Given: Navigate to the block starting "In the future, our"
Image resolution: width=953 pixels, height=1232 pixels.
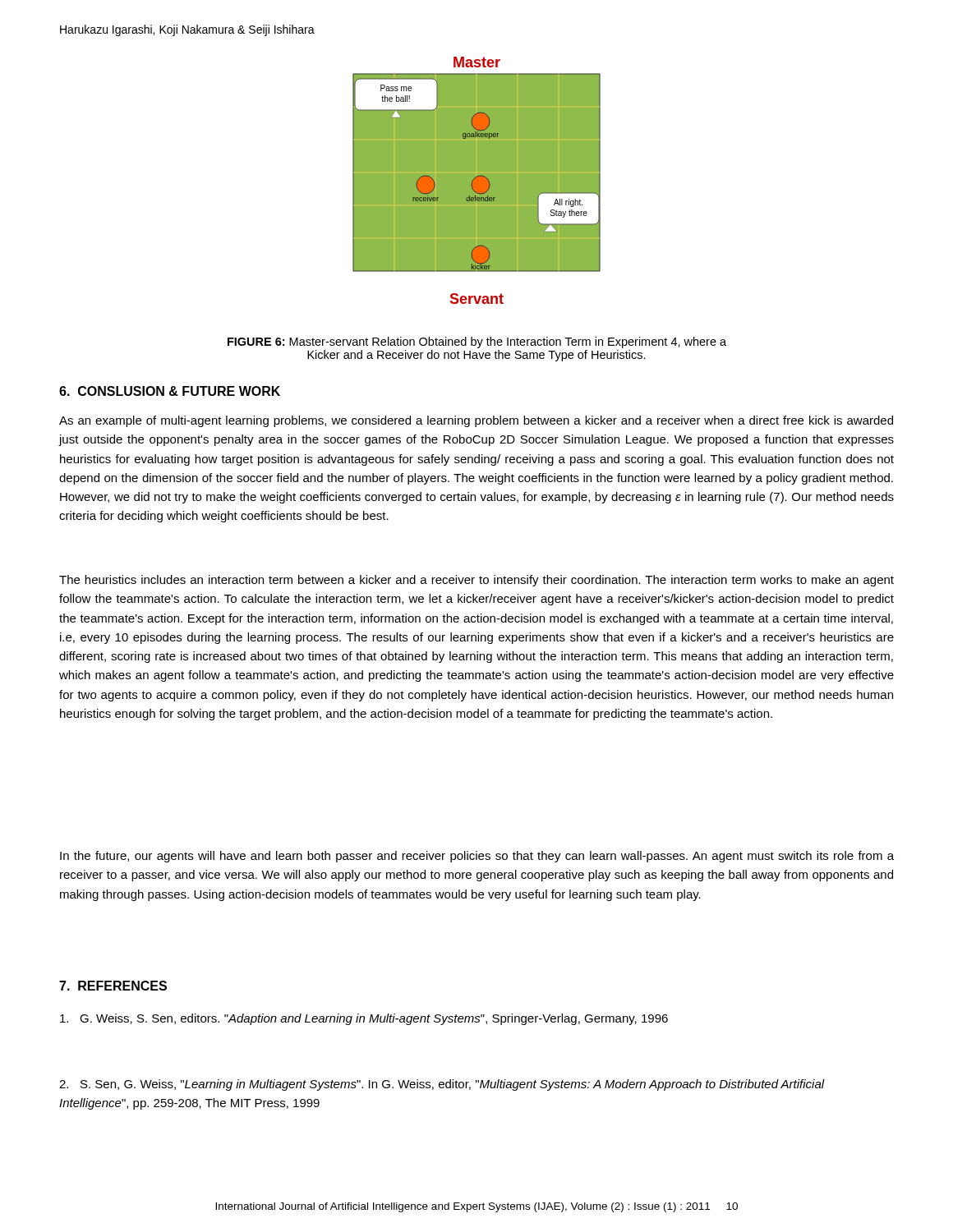Looking at the screenshot, I should 476,875.
